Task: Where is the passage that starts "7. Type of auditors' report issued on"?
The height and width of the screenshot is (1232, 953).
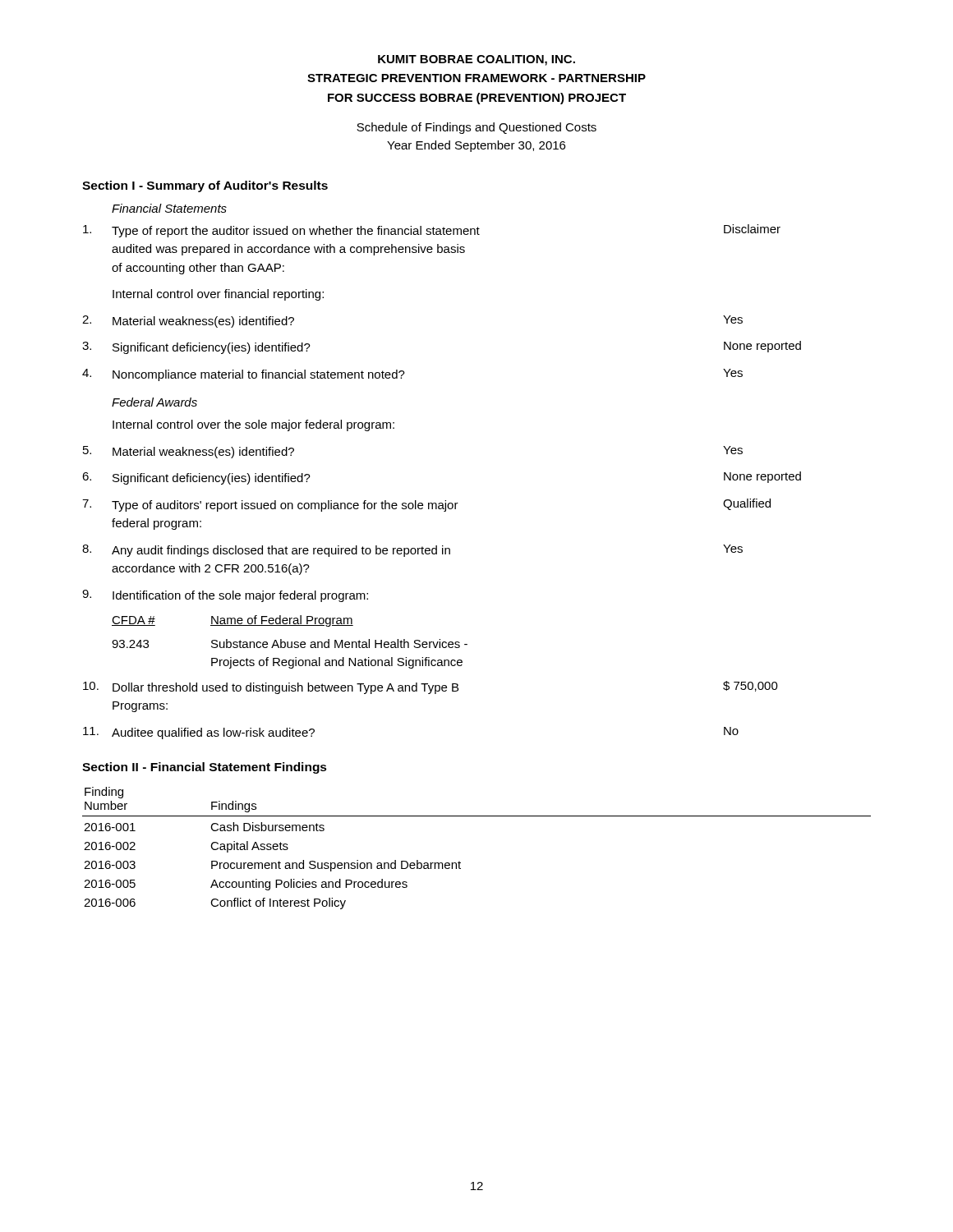Action: coord(426,505)
